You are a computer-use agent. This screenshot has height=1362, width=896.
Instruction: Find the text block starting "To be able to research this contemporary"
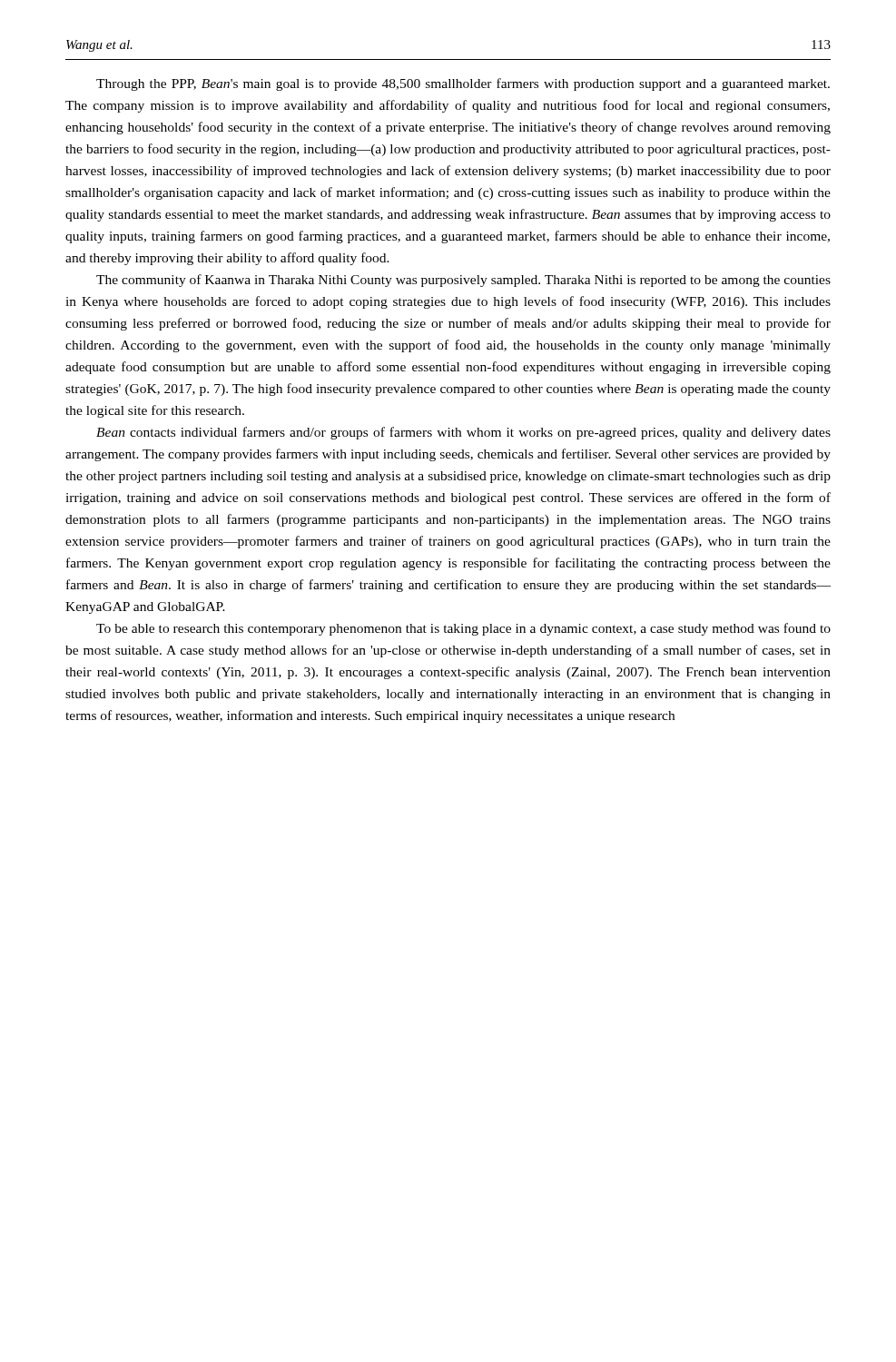(x=448, y=672)
